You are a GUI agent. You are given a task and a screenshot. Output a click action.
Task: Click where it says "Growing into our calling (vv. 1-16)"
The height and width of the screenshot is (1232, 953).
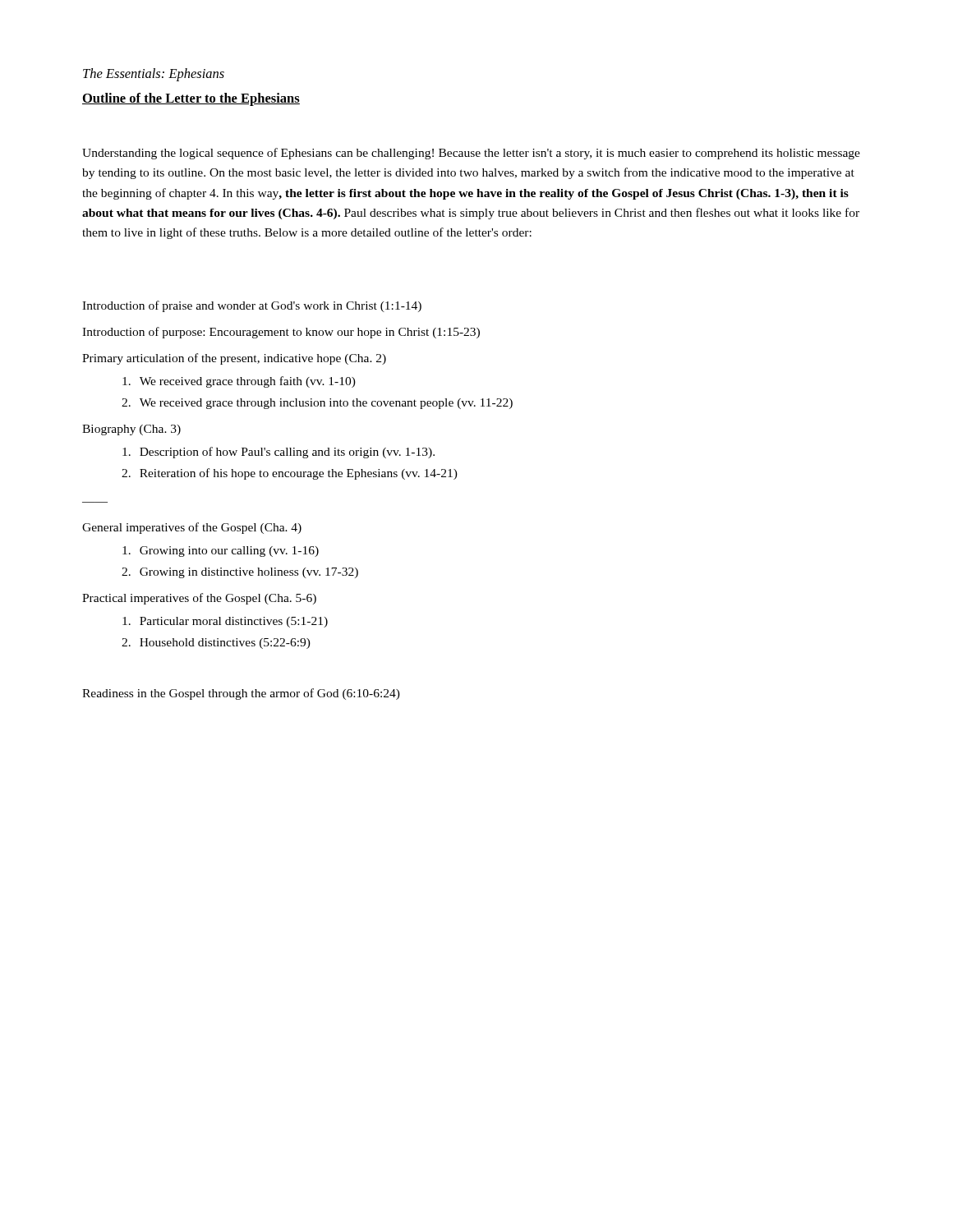tap(220, 550)
